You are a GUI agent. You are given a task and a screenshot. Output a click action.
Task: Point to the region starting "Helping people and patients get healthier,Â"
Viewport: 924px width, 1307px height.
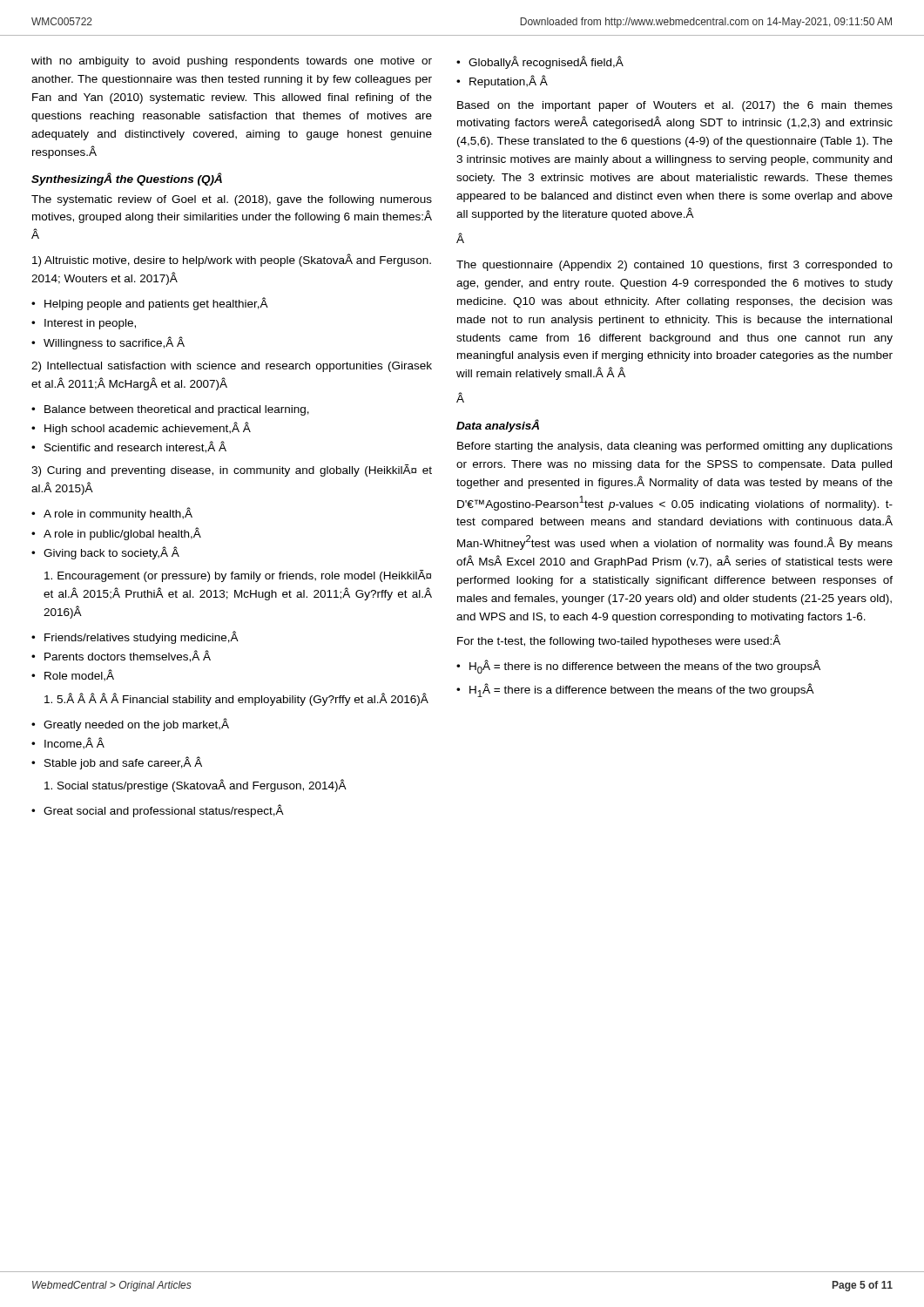click(156, 304)
